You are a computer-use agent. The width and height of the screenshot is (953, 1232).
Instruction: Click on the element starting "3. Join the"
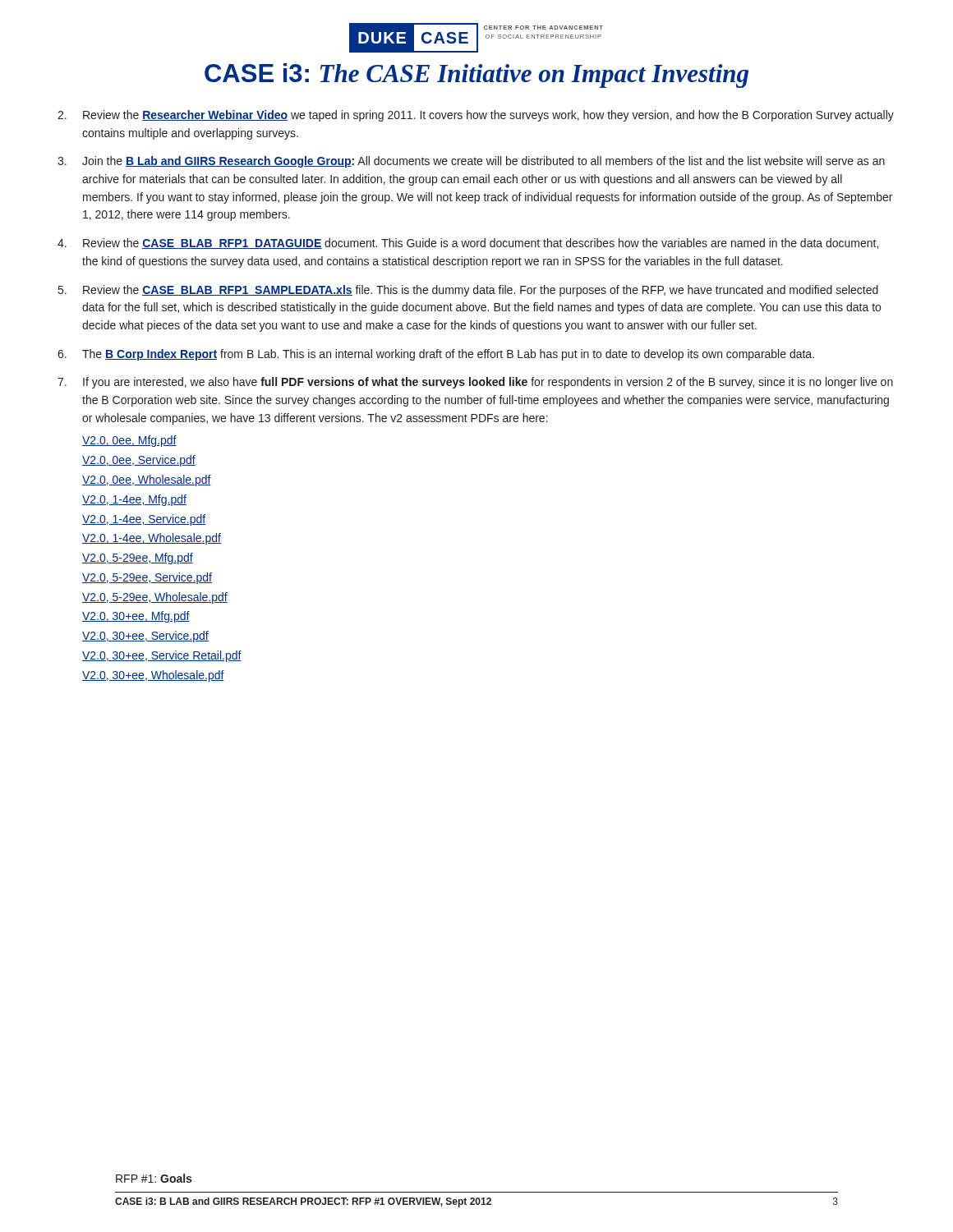coord(476,189)
